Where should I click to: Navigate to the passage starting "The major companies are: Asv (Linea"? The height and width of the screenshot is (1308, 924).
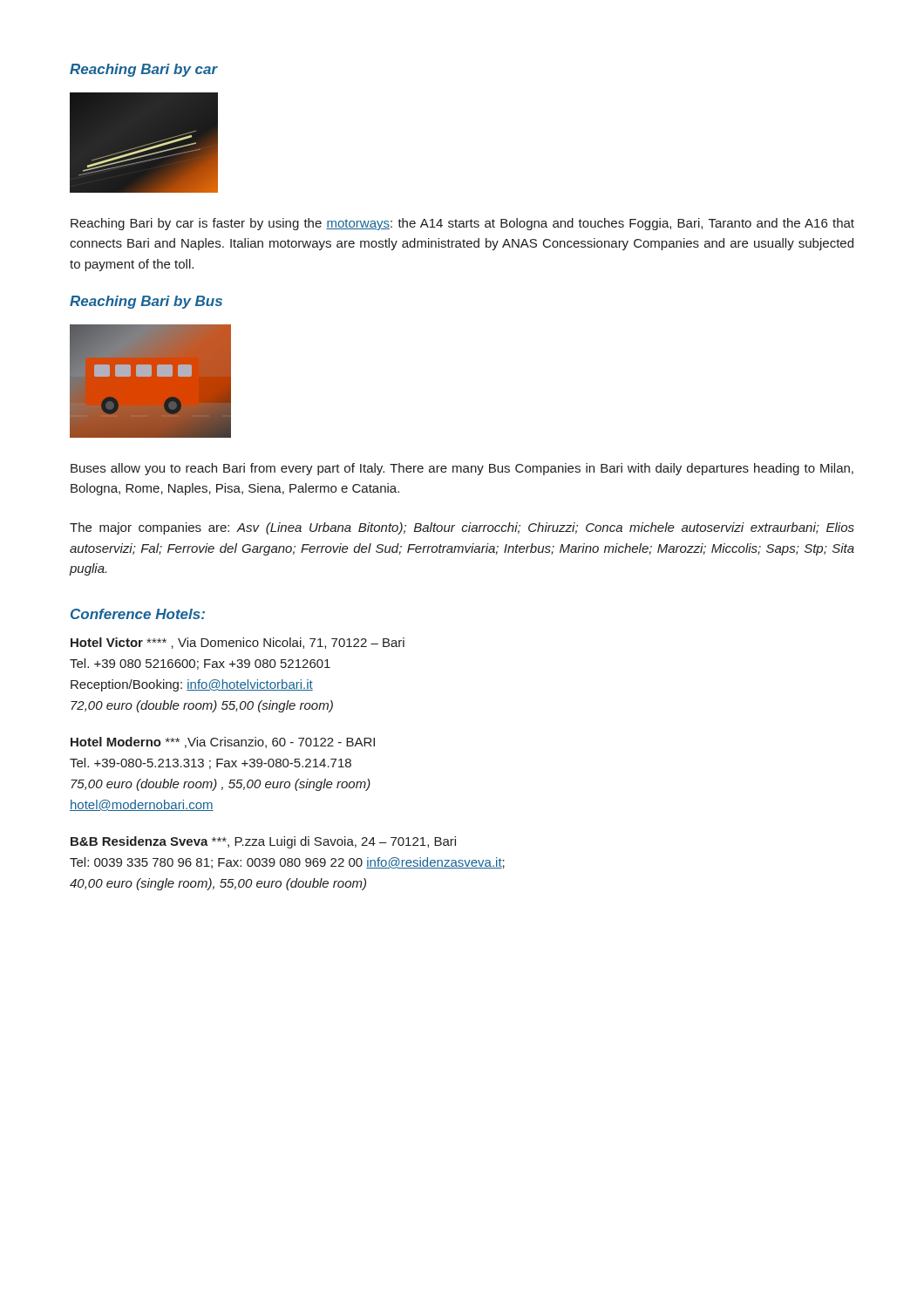[462, 548]
